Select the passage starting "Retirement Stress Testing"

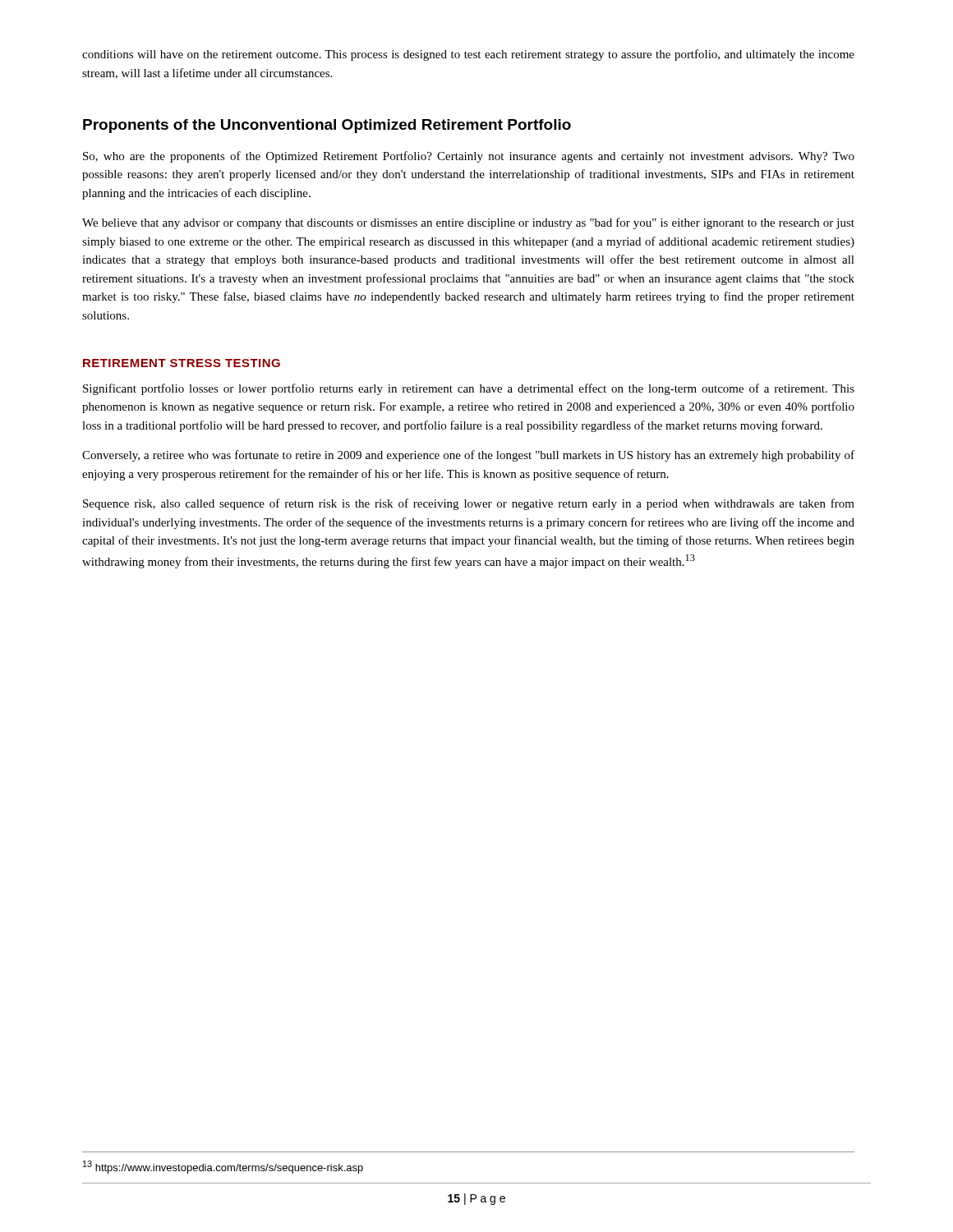coord(182,363)
